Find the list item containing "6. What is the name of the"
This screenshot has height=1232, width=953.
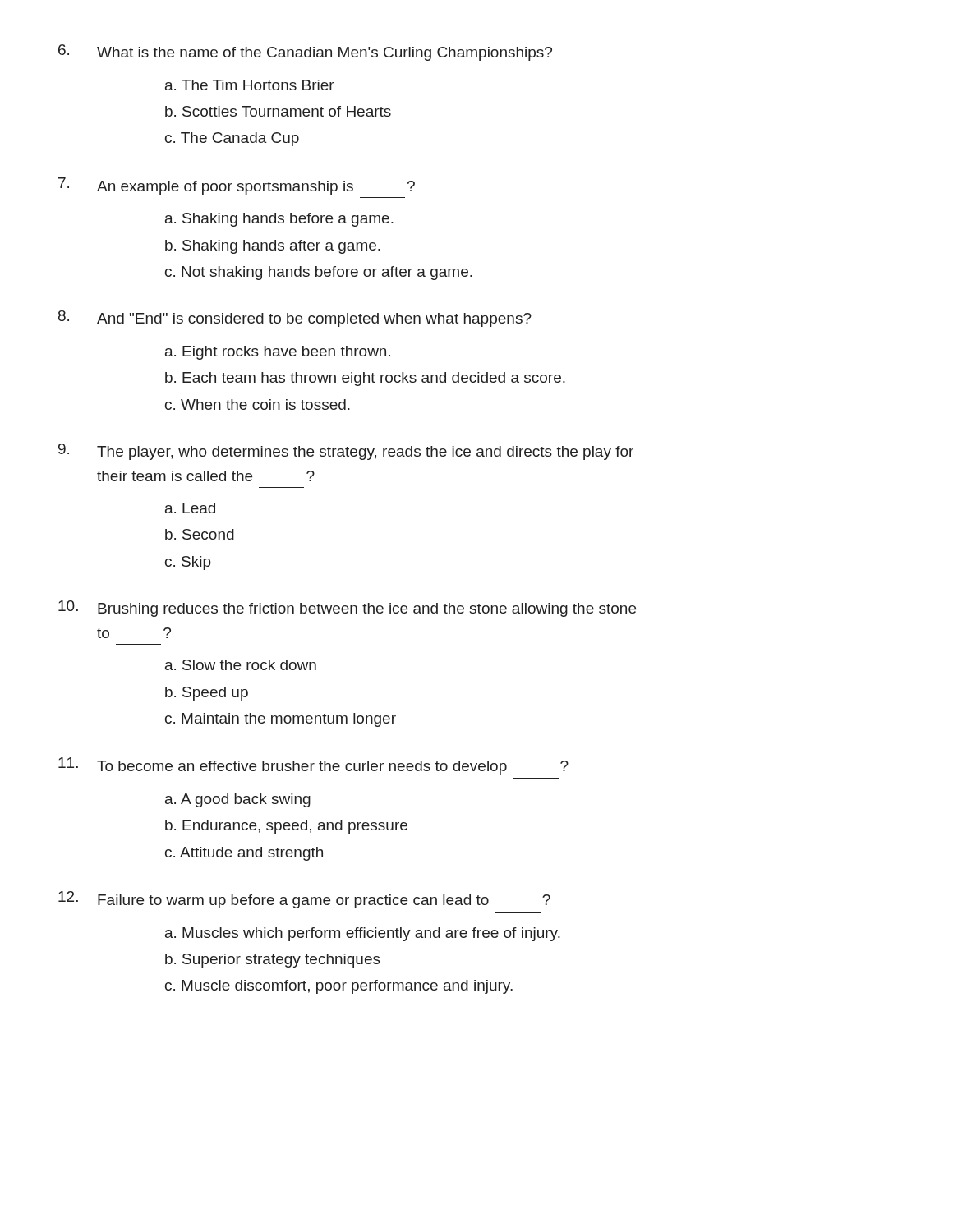[x=305, y=53]
